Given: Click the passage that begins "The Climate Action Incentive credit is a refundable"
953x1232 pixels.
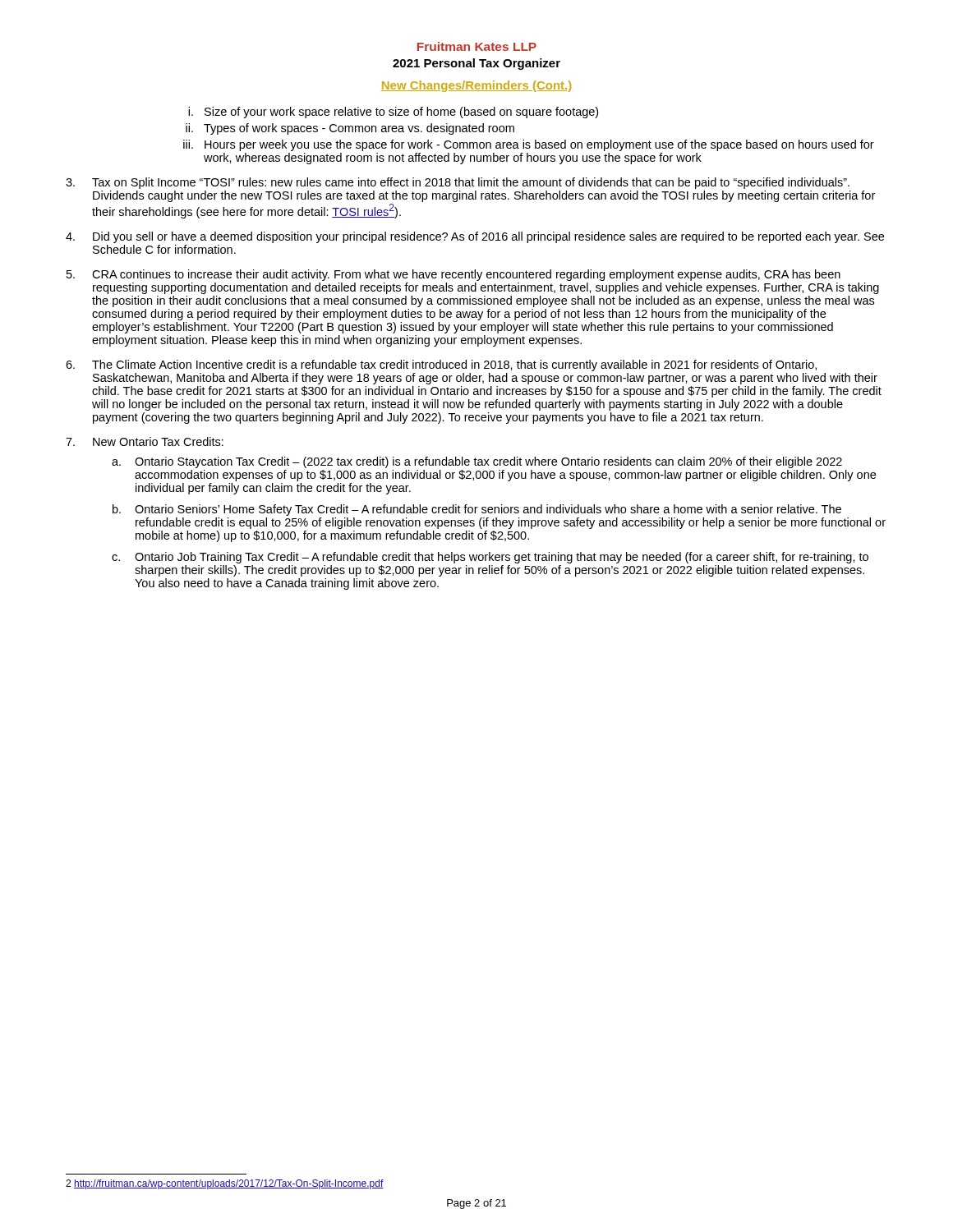Looking at the screenshot, I should (476, 391).
